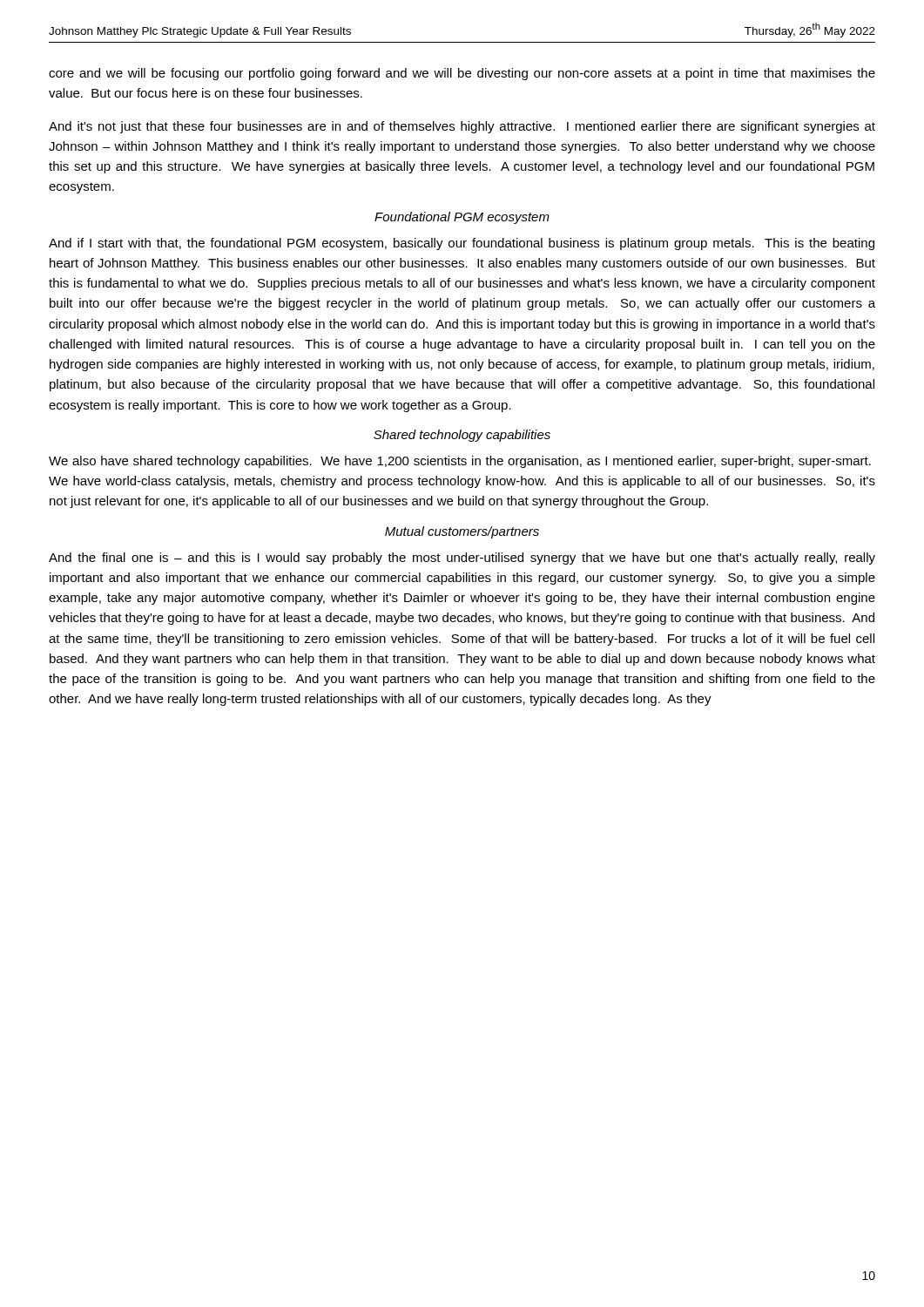
Task: Find the text starting "And it's not just that these four"
Action: 462,156
